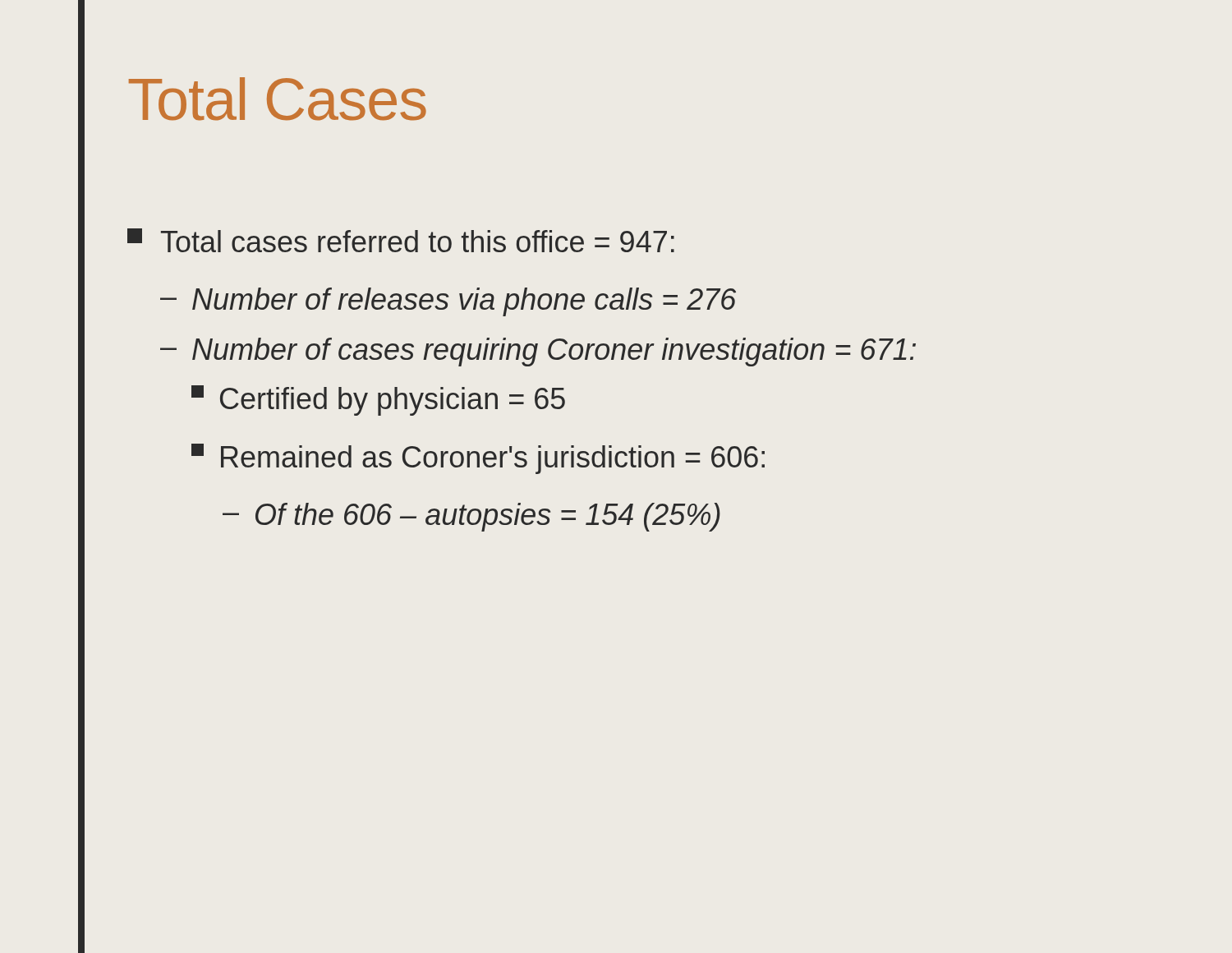Where does it say "Total Cases"?

(277, 99)
